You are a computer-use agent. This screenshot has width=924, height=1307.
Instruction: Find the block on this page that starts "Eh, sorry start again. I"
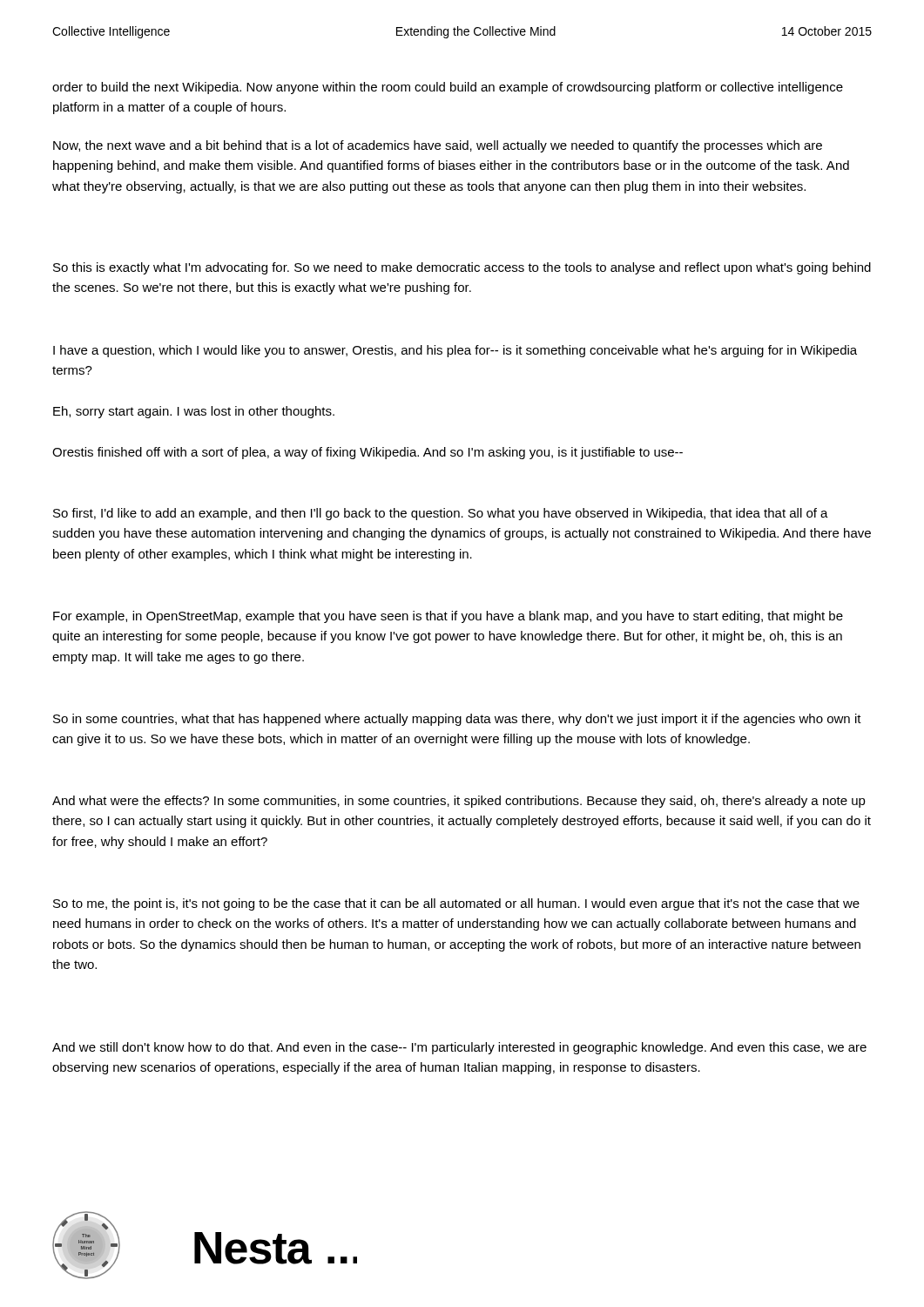pos(194,411)
